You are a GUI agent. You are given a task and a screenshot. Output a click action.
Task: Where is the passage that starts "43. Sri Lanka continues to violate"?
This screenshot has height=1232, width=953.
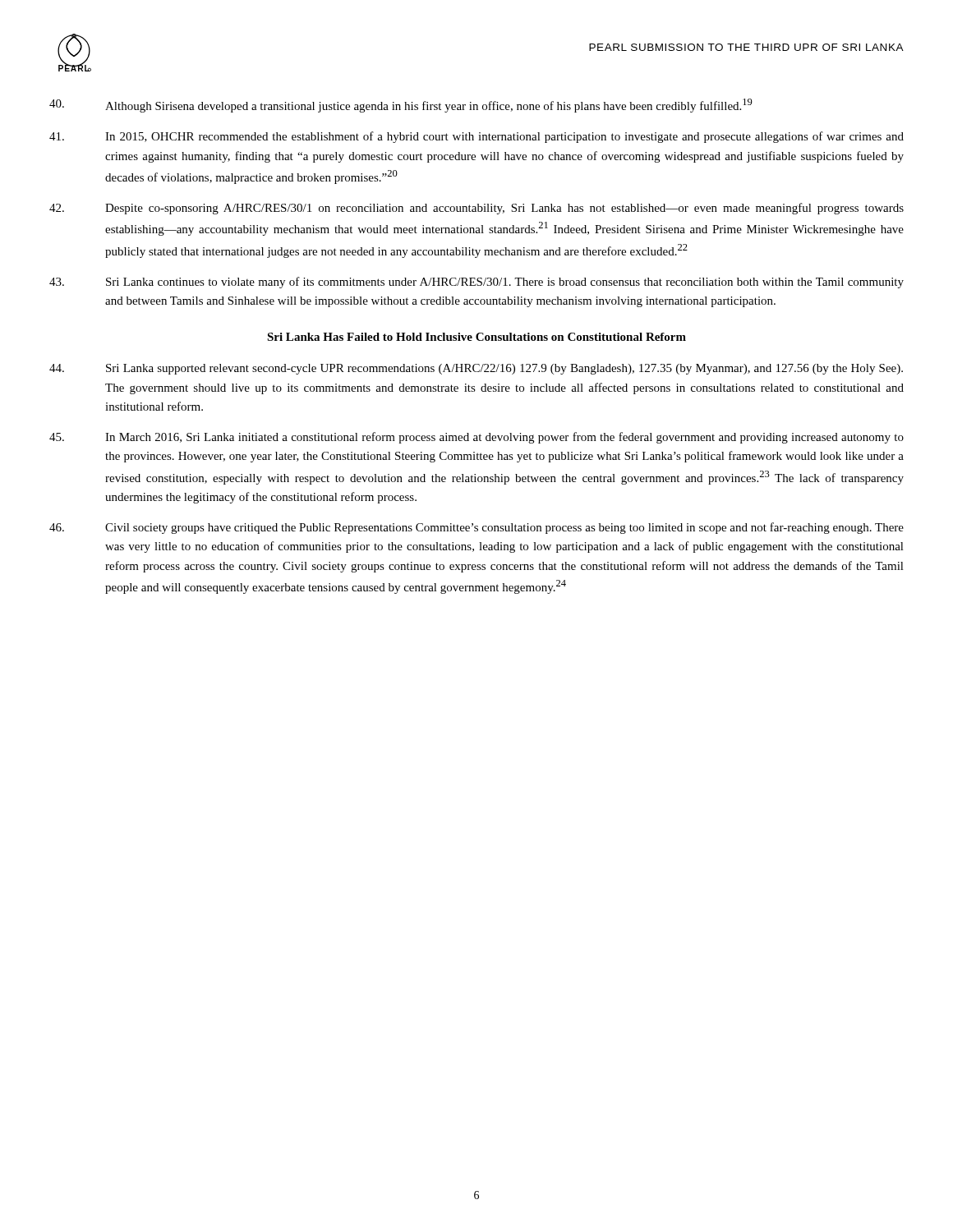476,292
